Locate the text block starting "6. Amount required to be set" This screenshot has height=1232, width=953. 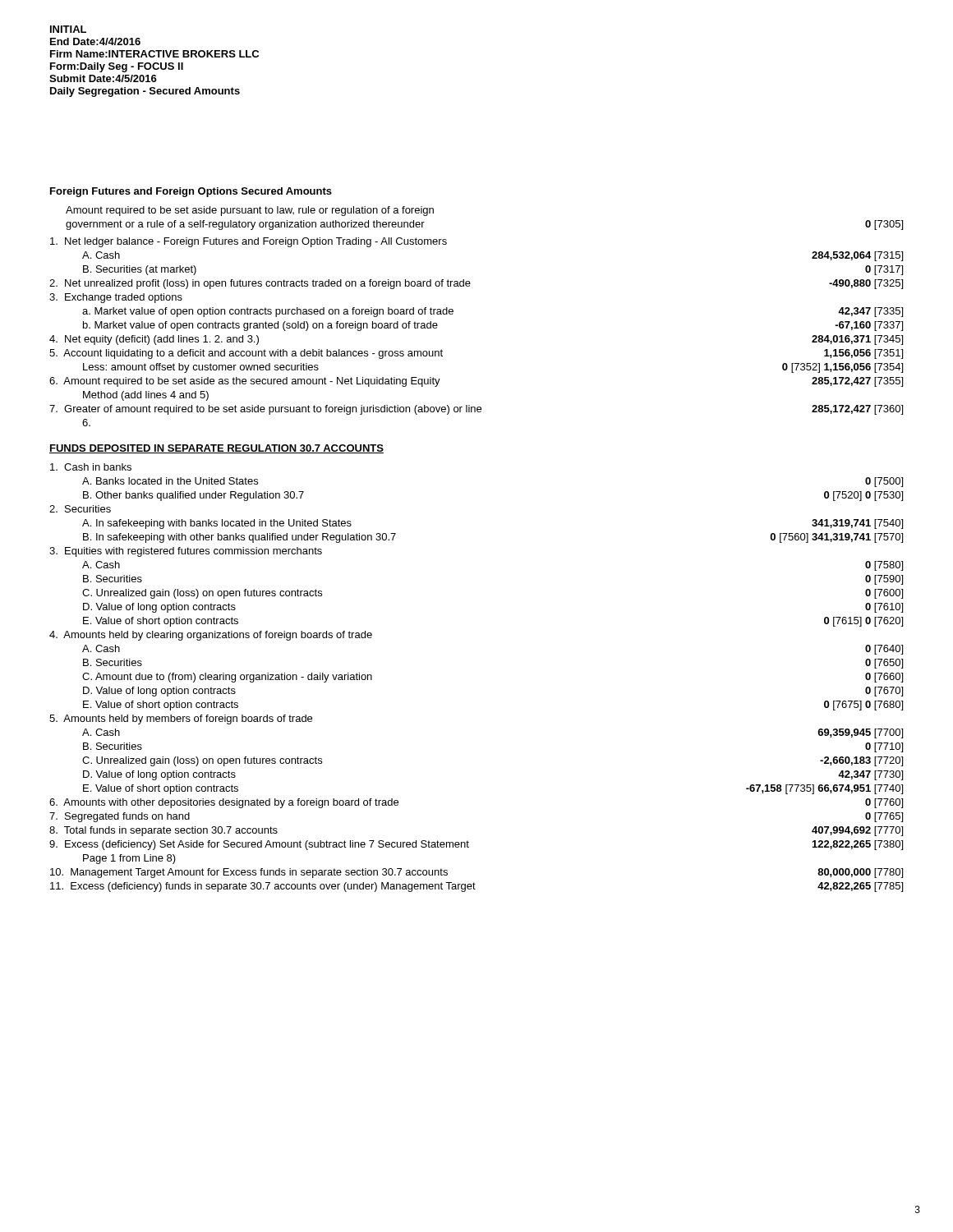(244, 382)
